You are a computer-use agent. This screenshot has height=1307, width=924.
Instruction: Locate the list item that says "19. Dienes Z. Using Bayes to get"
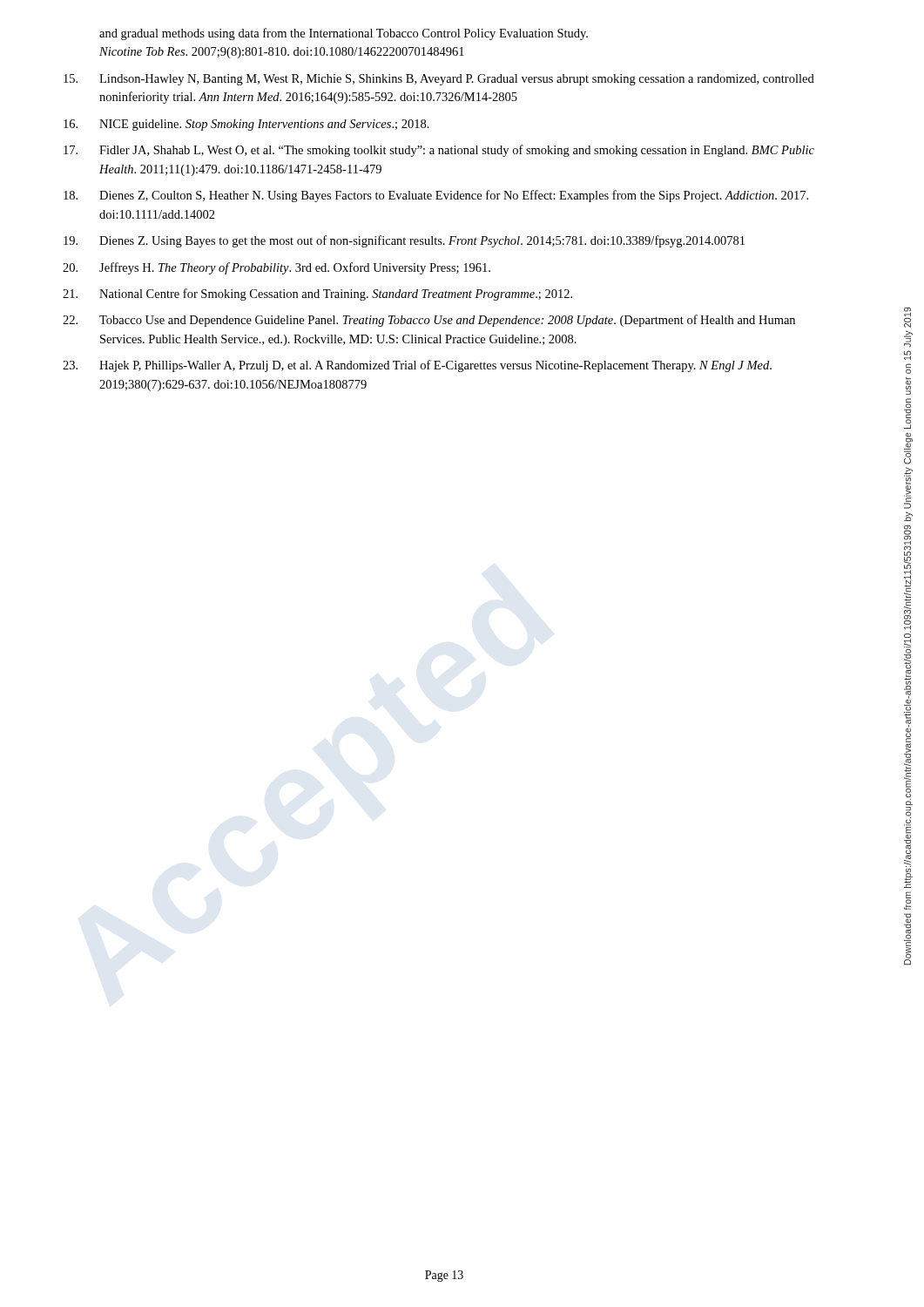[x=446, y=241]
